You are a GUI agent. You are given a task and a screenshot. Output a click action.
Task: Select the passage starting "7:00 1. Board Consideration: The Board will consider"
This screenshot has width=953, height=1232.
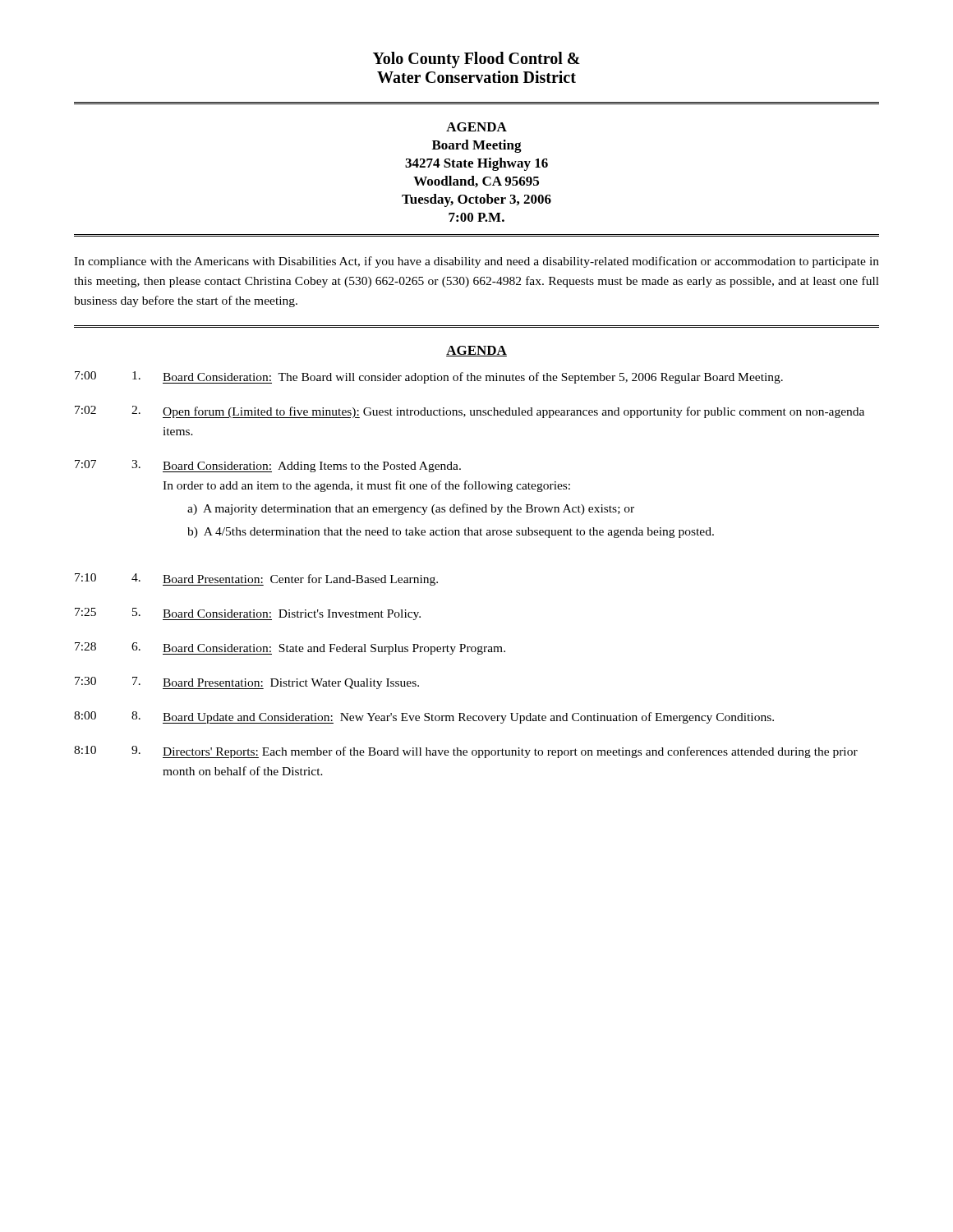(476, 377)
